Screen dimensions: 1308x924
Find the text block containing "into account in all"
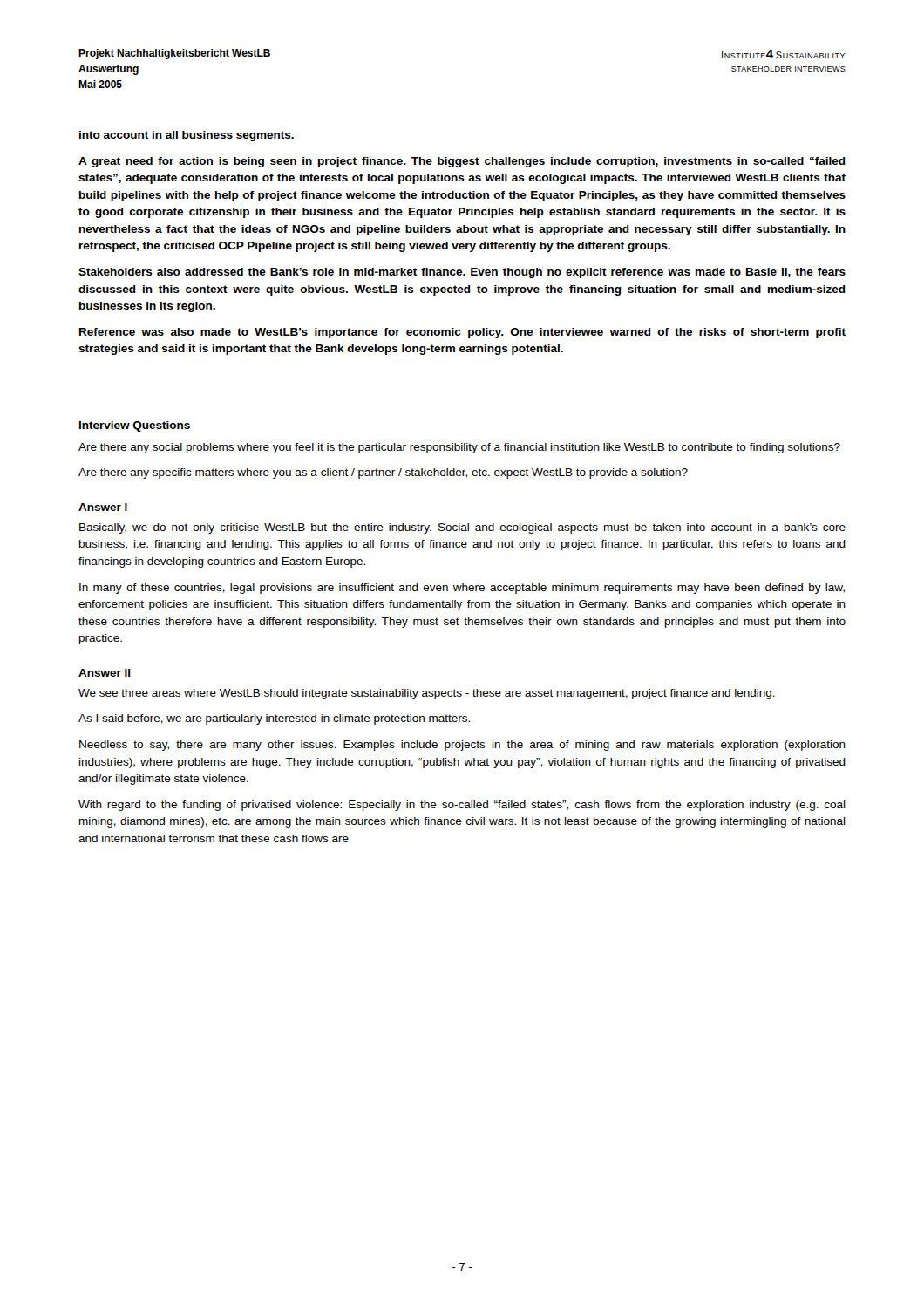click(x=186, y=135)
